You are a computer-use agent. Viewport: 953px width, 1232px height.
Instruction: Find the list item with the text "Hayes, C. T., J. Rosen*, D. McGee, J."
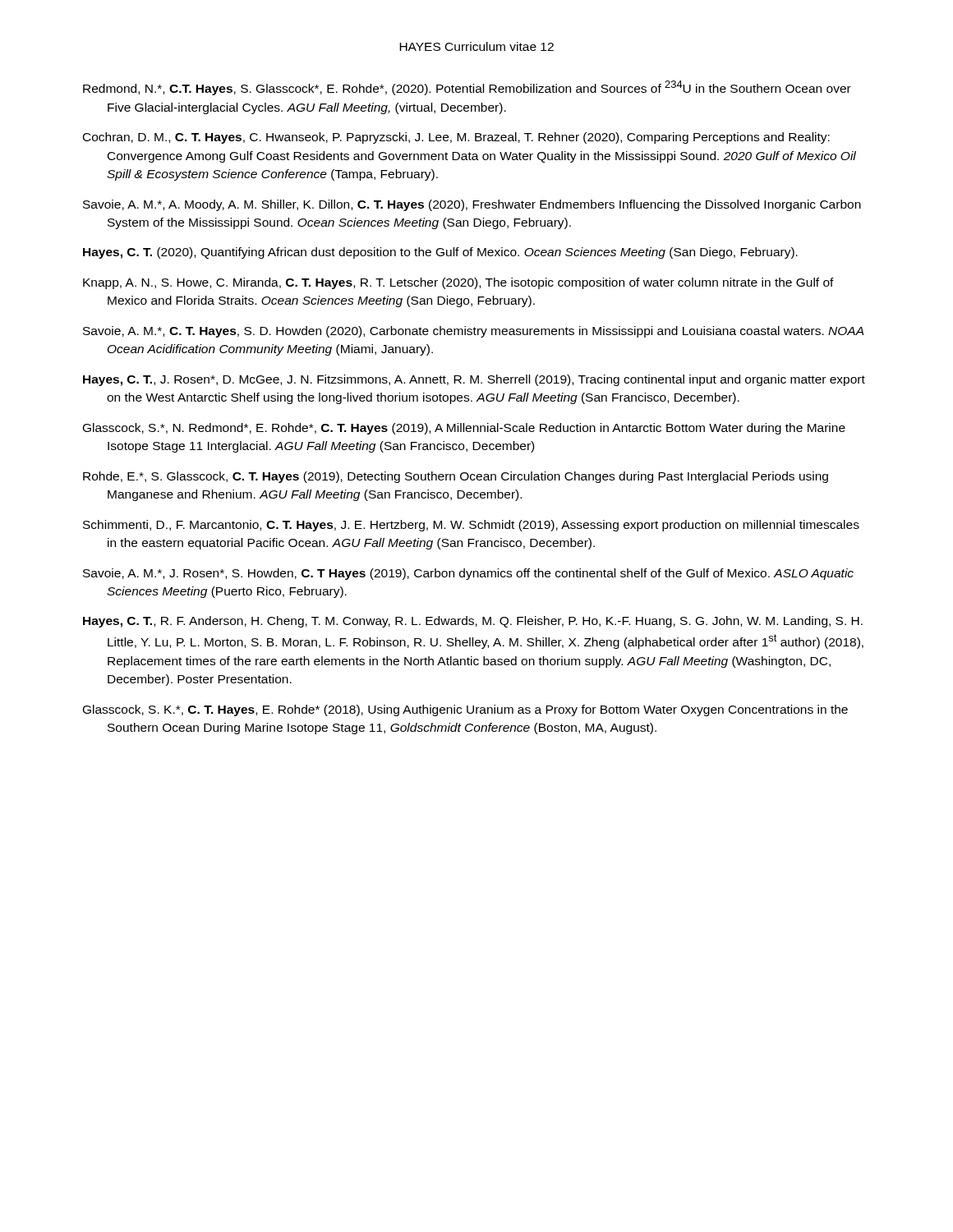pyautogui.click(x=474, y=388)
